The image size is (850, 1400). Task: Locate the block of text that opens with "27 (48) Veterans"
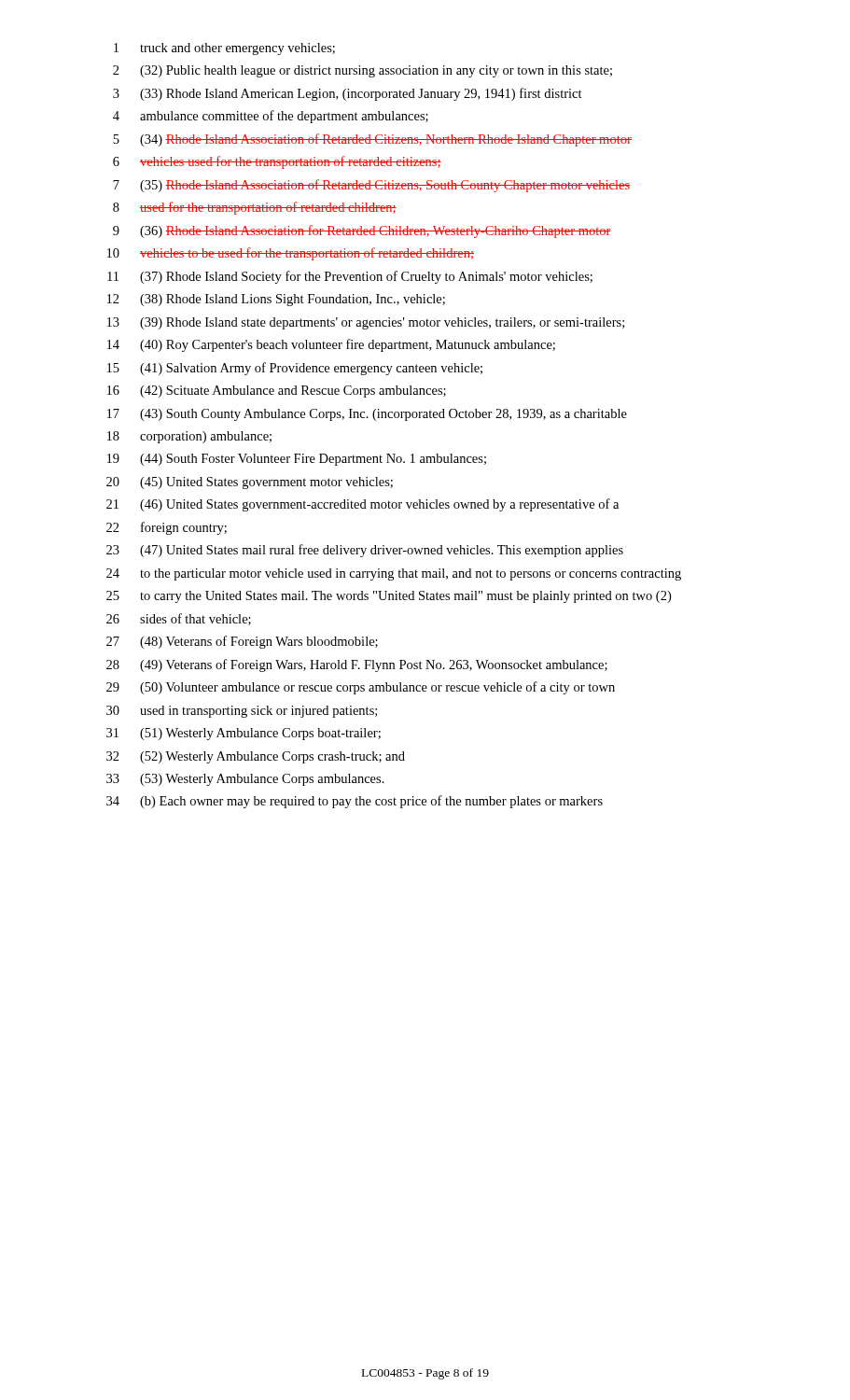tap(242, 642)
